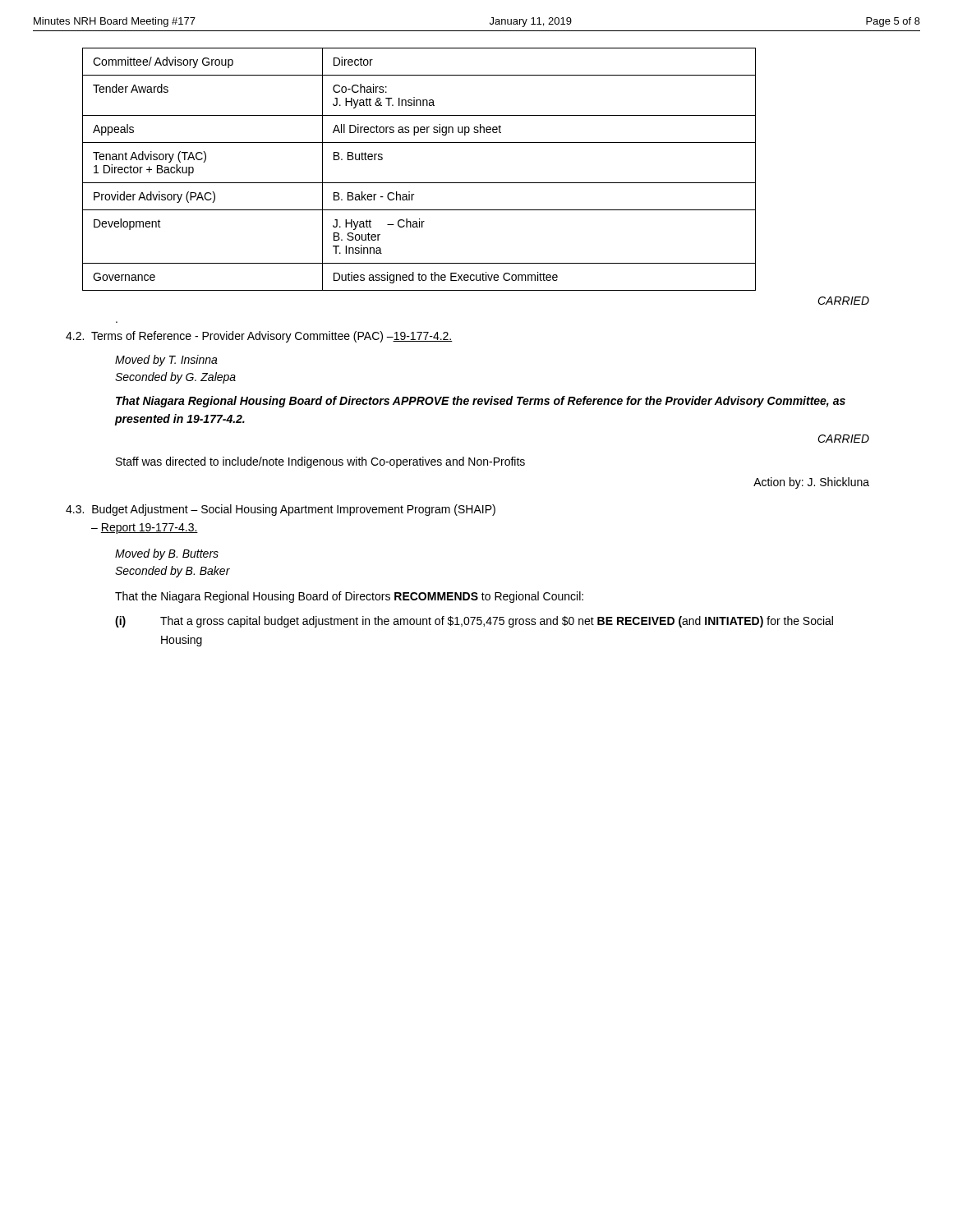Click the passage that begins "4.2. Terms of Reference"

point(259,336)
